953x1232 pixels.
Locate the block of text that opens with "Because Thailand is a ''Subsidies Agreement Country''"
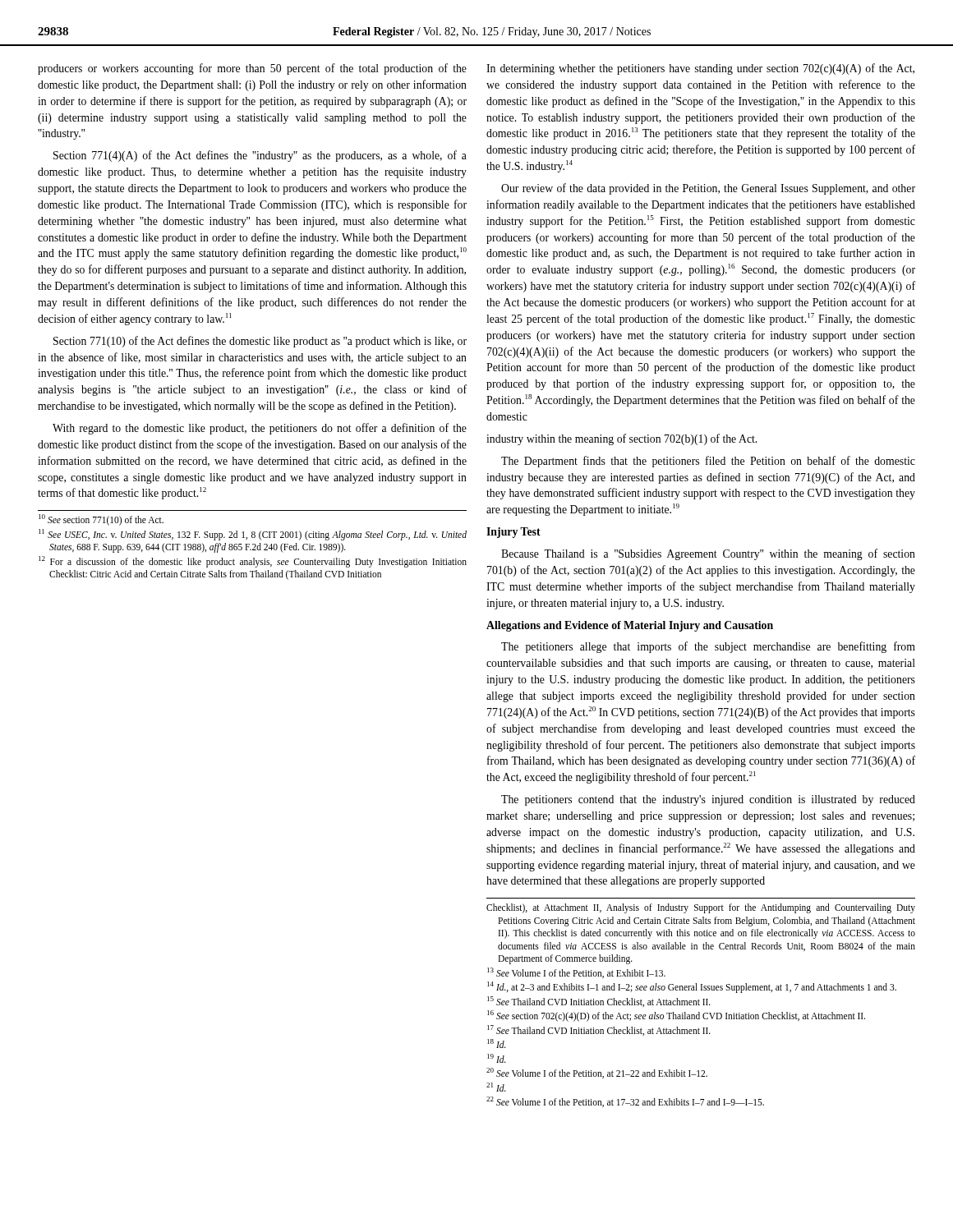point(701,579)
